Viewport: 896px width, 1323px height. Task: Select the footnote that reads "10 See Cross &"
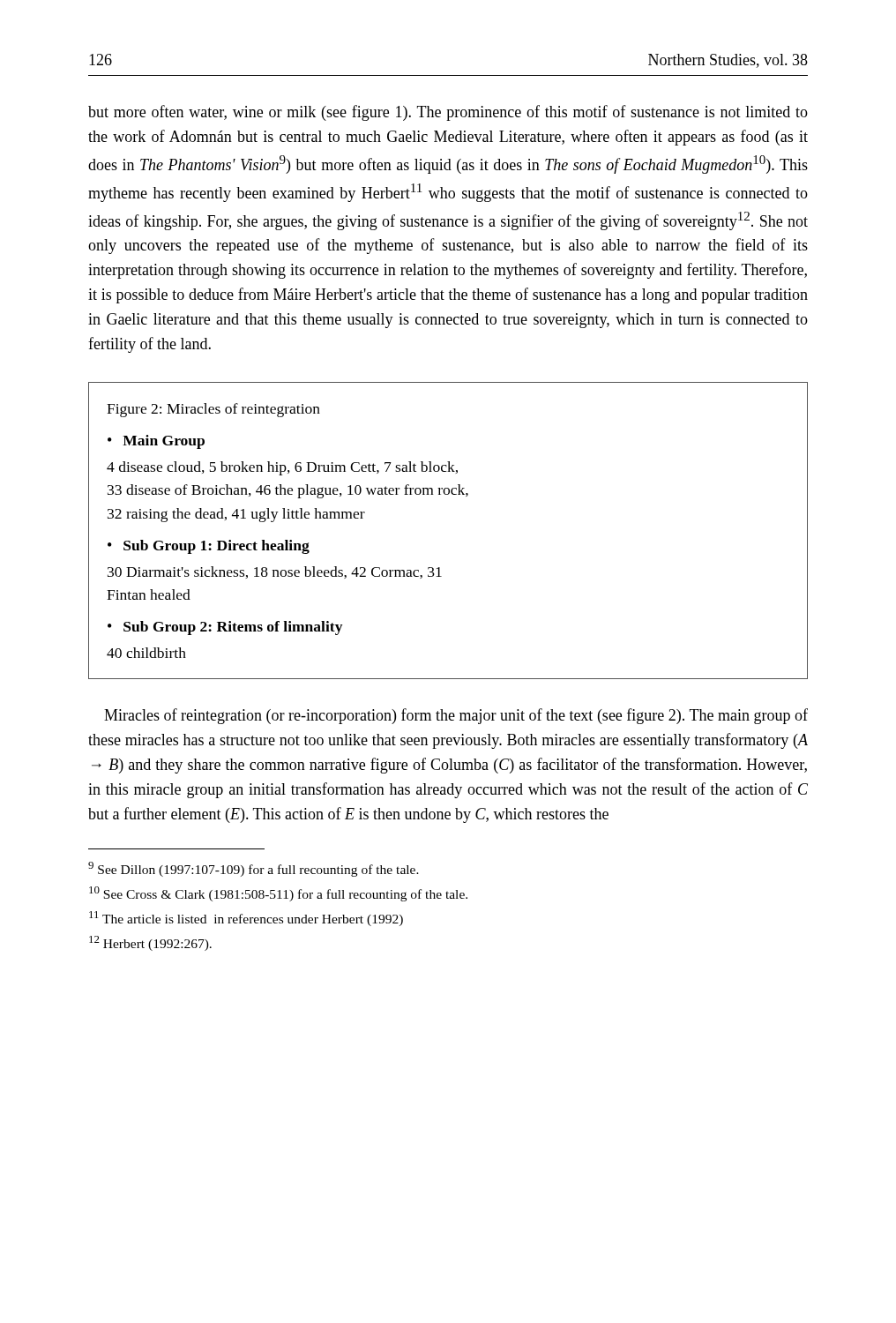tap(278, 892)
